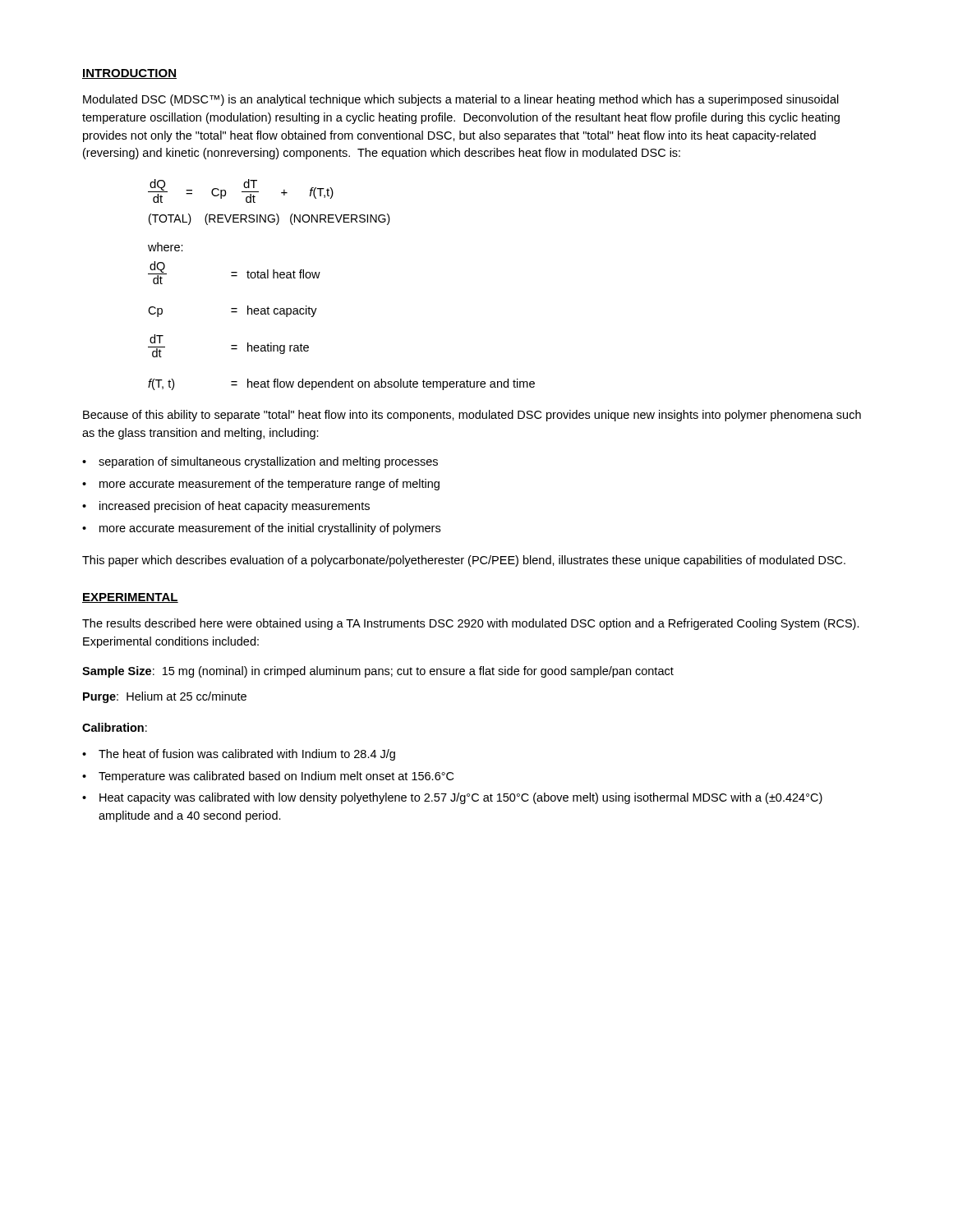Click on the element starting "Sample Size: 15"
The height and width of the screenshot is (1232, 953).
378,671
